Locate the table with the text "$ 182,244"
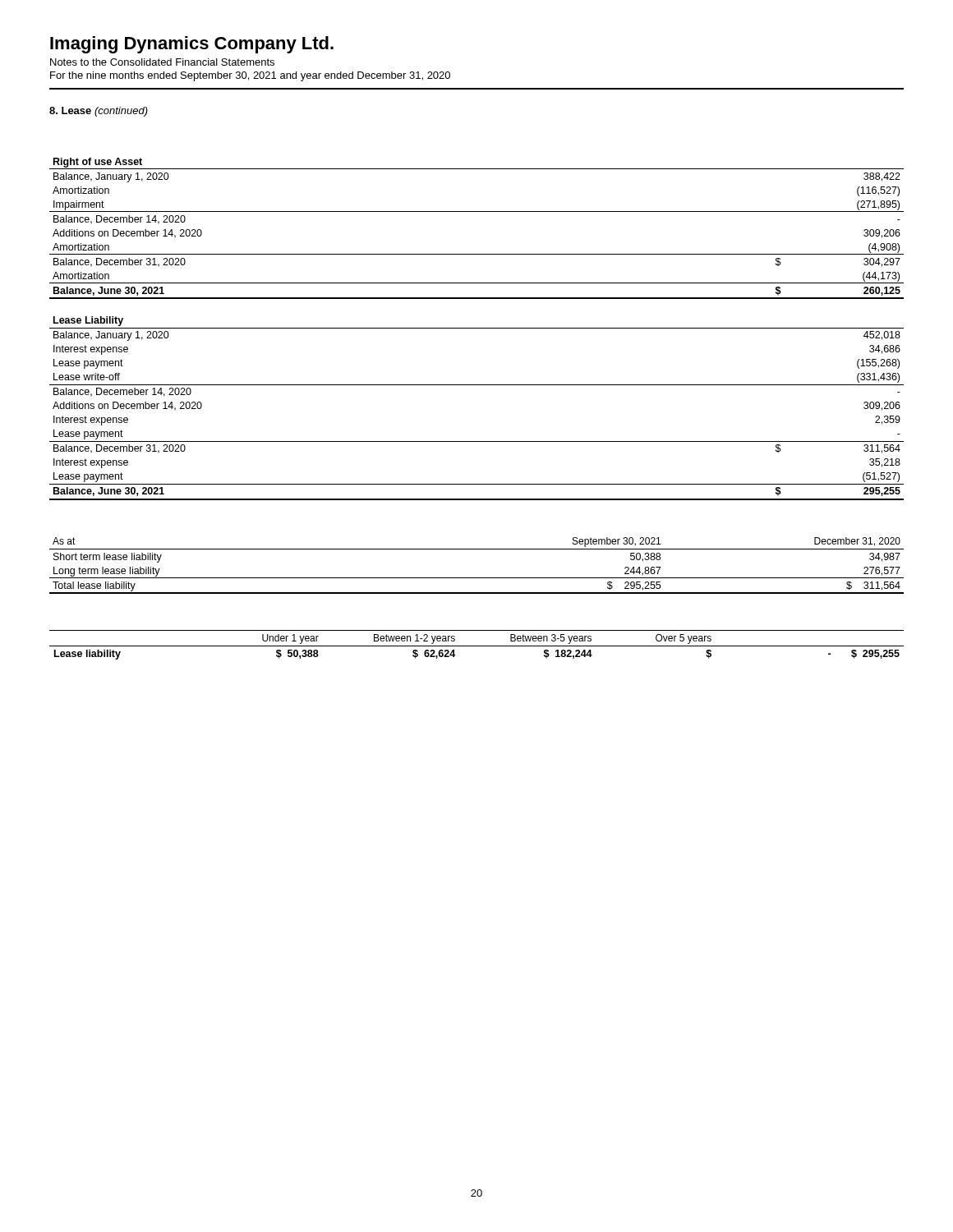The height and width of the screenshot is (1232, 953). [x=476, y=646]
